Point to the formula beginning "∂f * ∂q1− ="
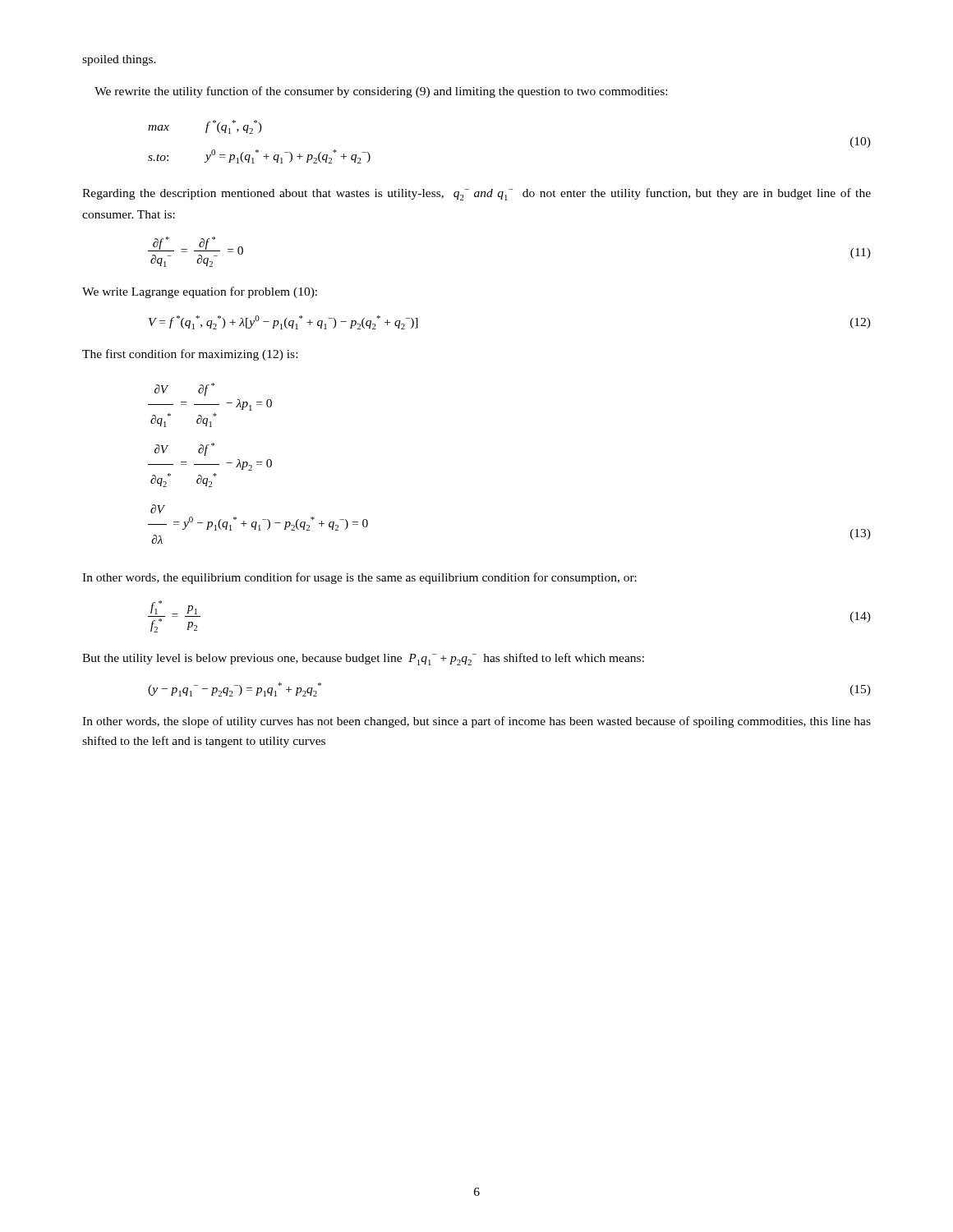This screenshot has width=953, height=1232. 207,251
